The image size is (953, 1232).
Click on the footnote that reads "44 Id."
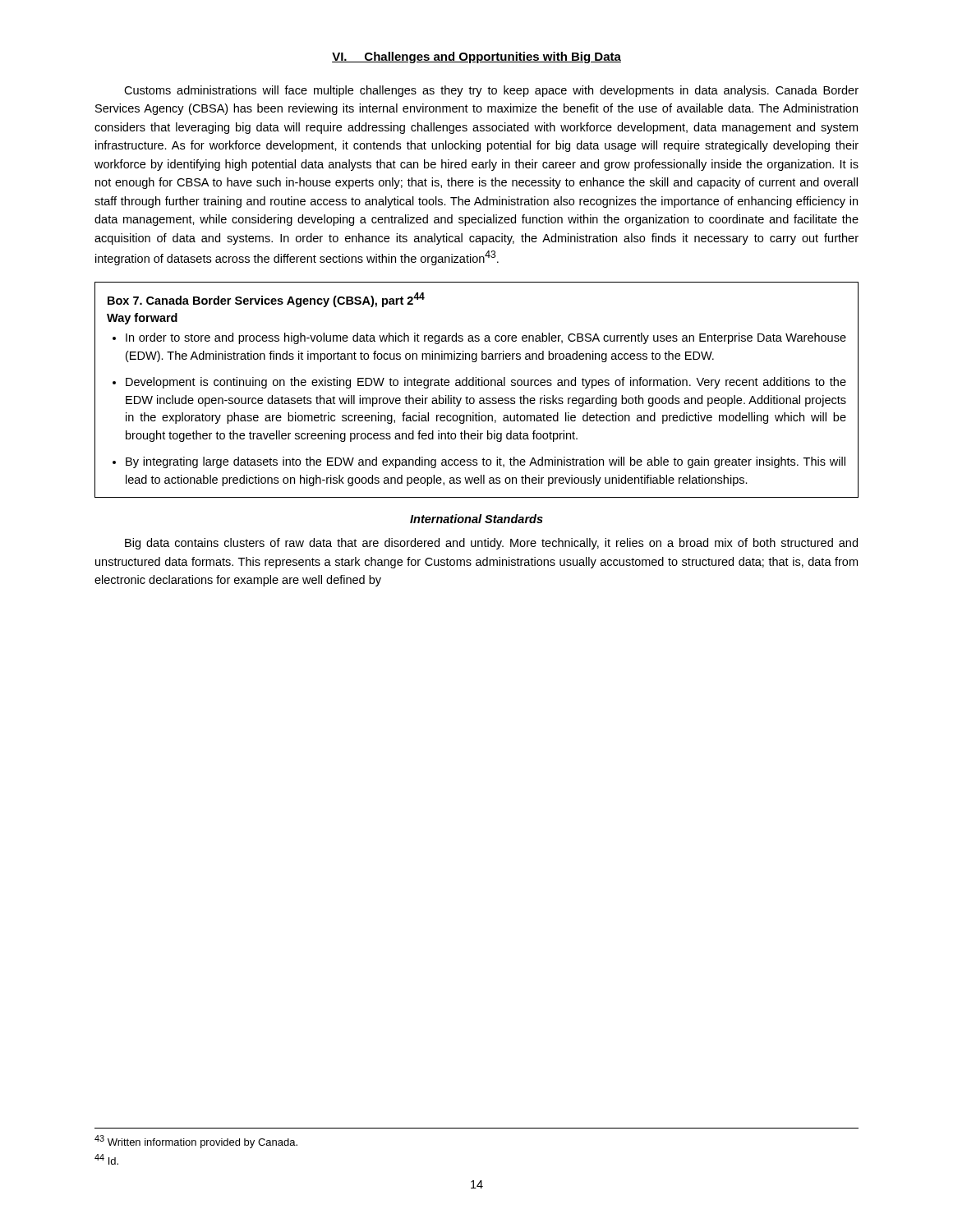(107, 1160)
